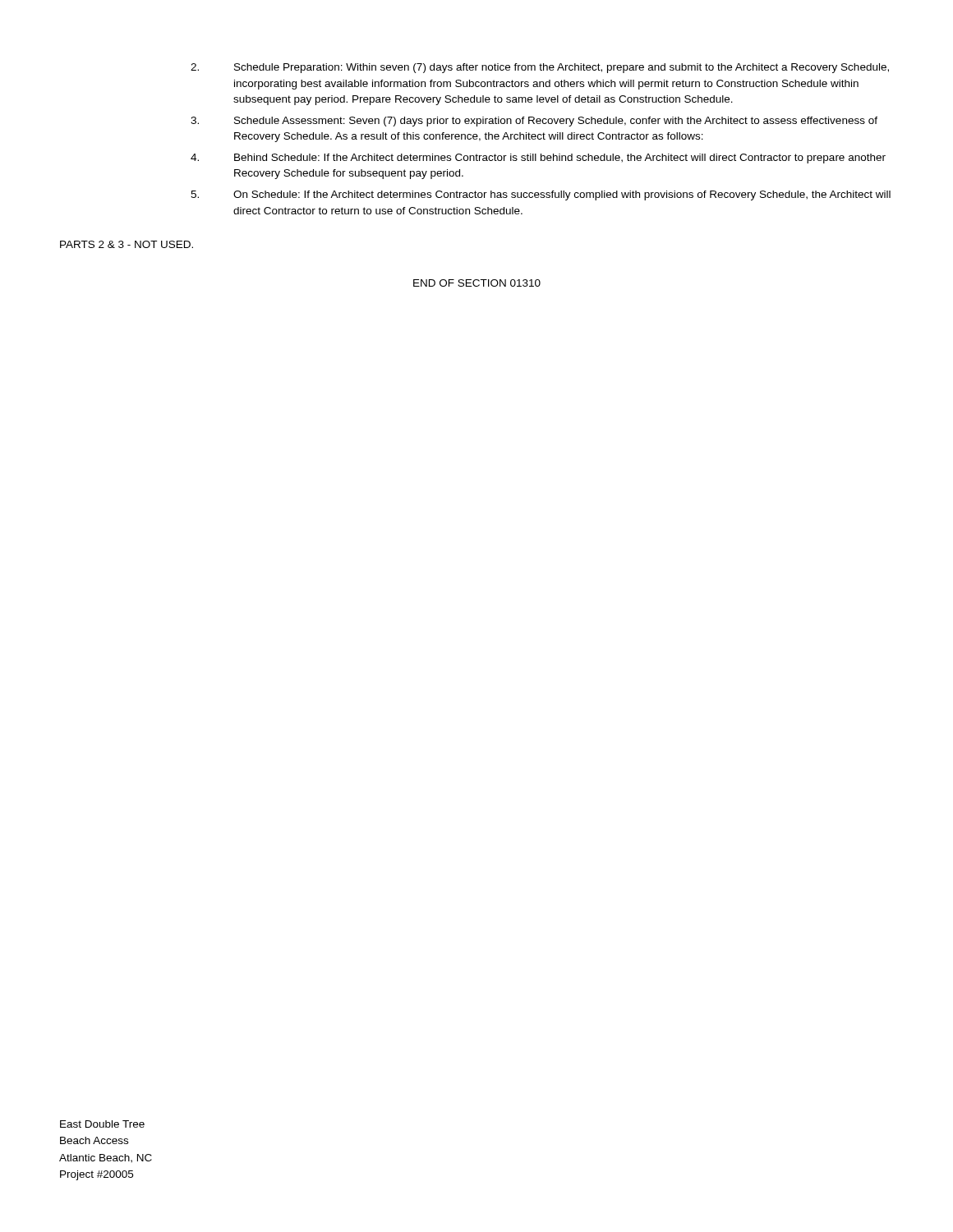Point to the passage starting "3. Schedule Assessment: Seven (7) days prior"
This screenshot has height=1232, width=953.
[x=542, y=128]
